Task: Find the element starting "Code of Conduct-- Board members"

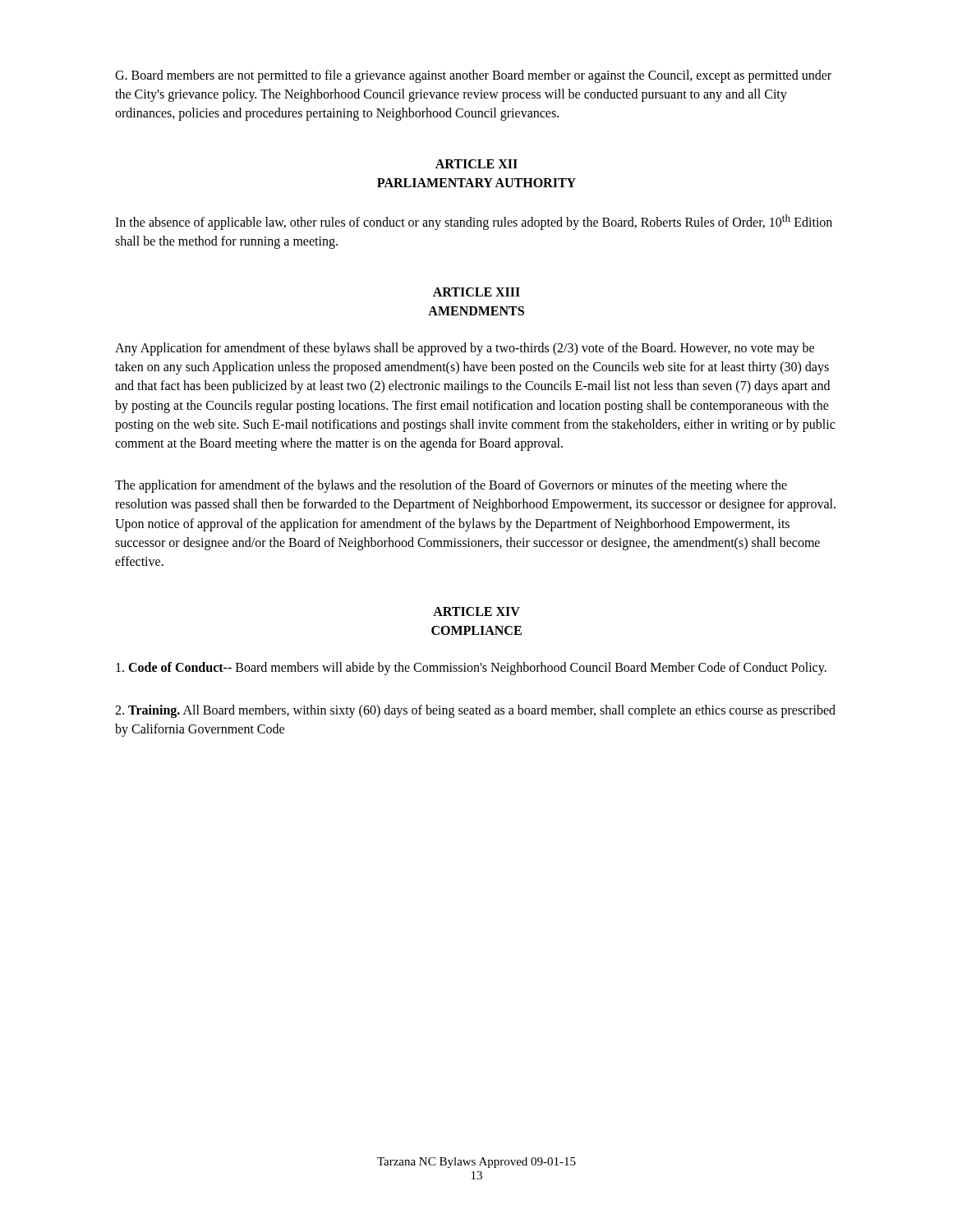Action: click(x=471, y=668)
